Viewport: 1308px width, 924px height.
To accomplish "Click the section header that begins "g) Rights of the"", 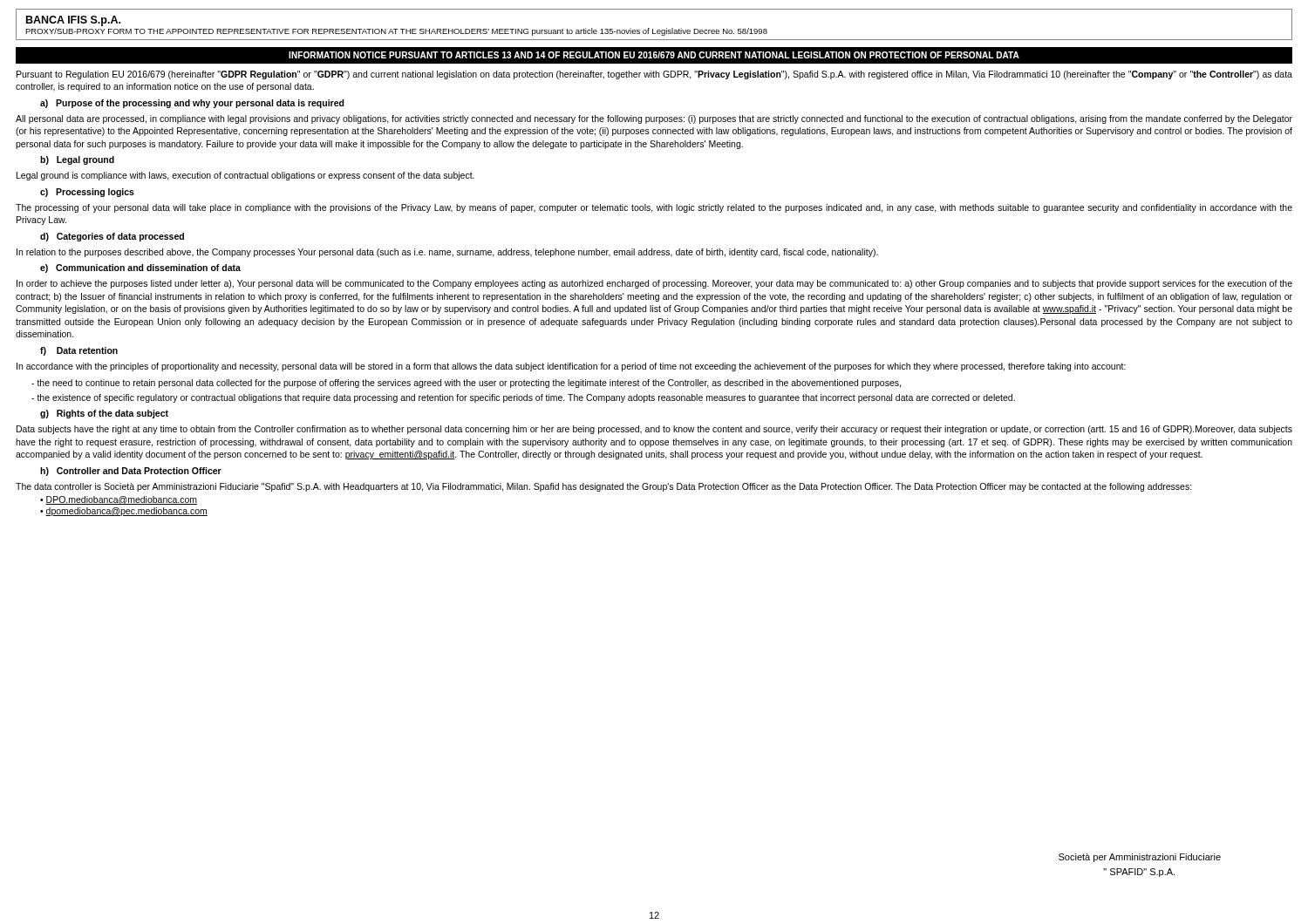I will pyautogui.click(x=104, y=413).
